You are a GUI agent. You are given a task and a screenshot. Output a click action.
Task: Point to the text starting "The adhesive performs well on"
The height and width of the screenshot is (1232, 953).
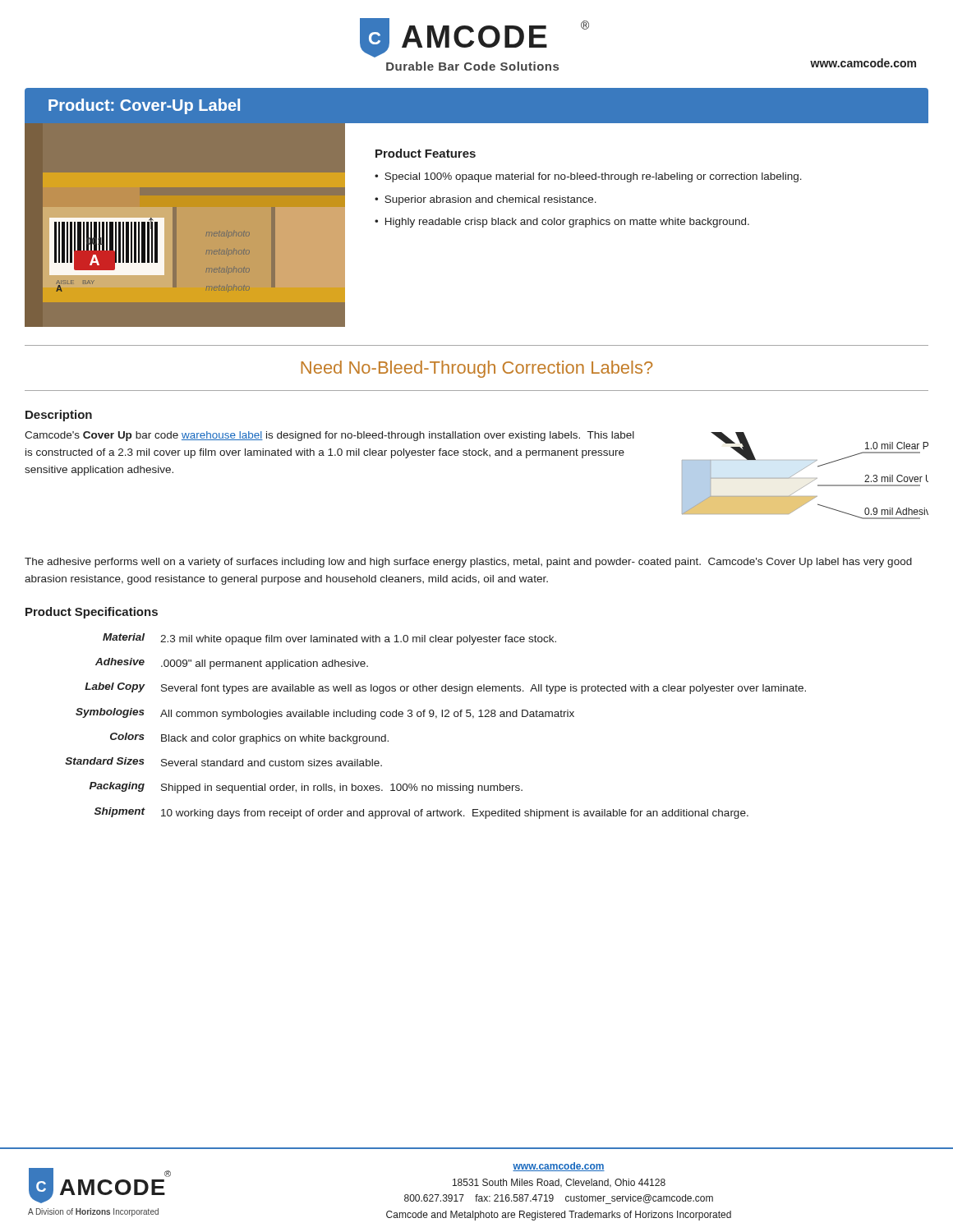tap(468, 570)
